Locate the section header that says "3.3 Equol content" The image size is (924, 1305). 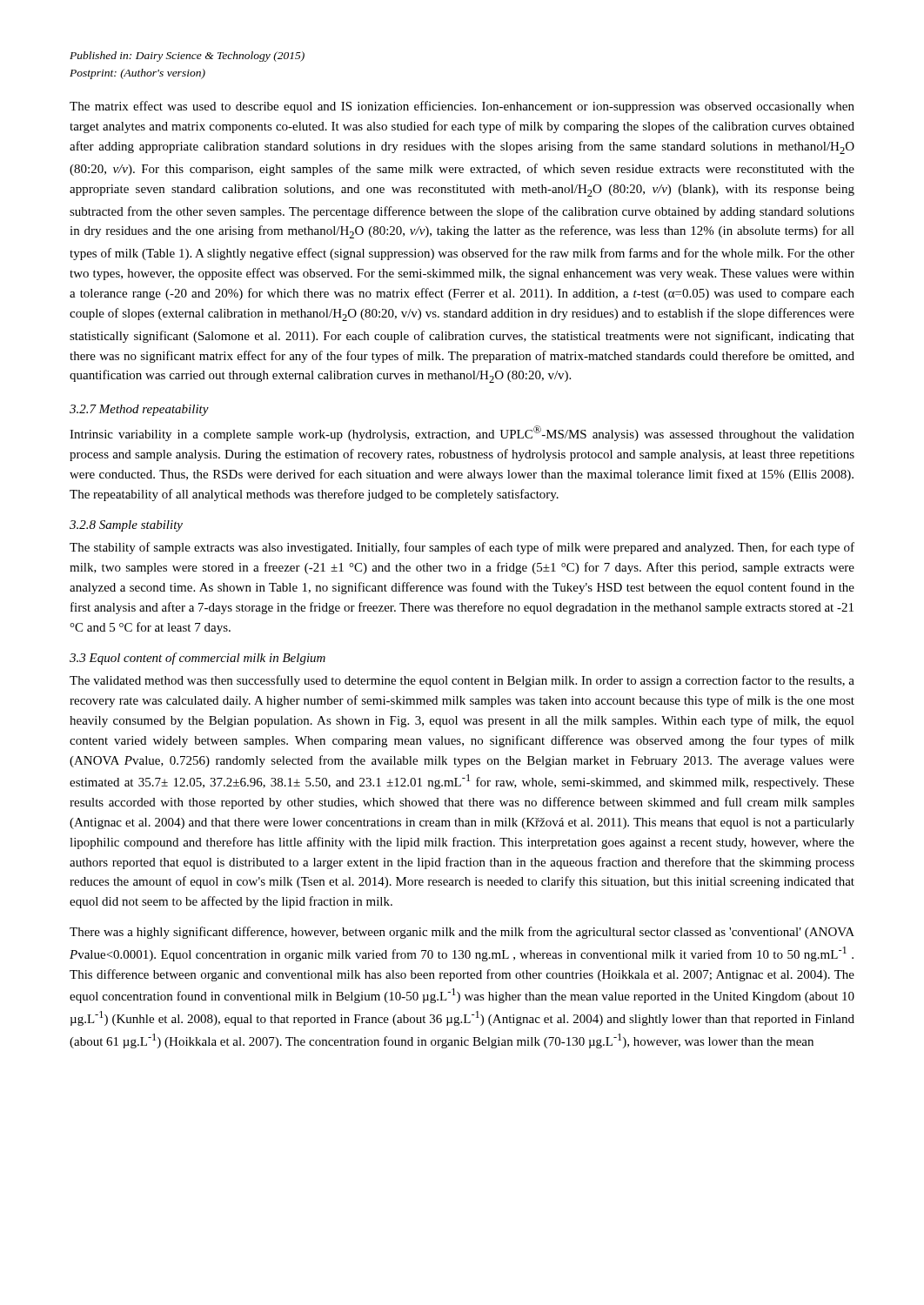(x=198, y=658)
